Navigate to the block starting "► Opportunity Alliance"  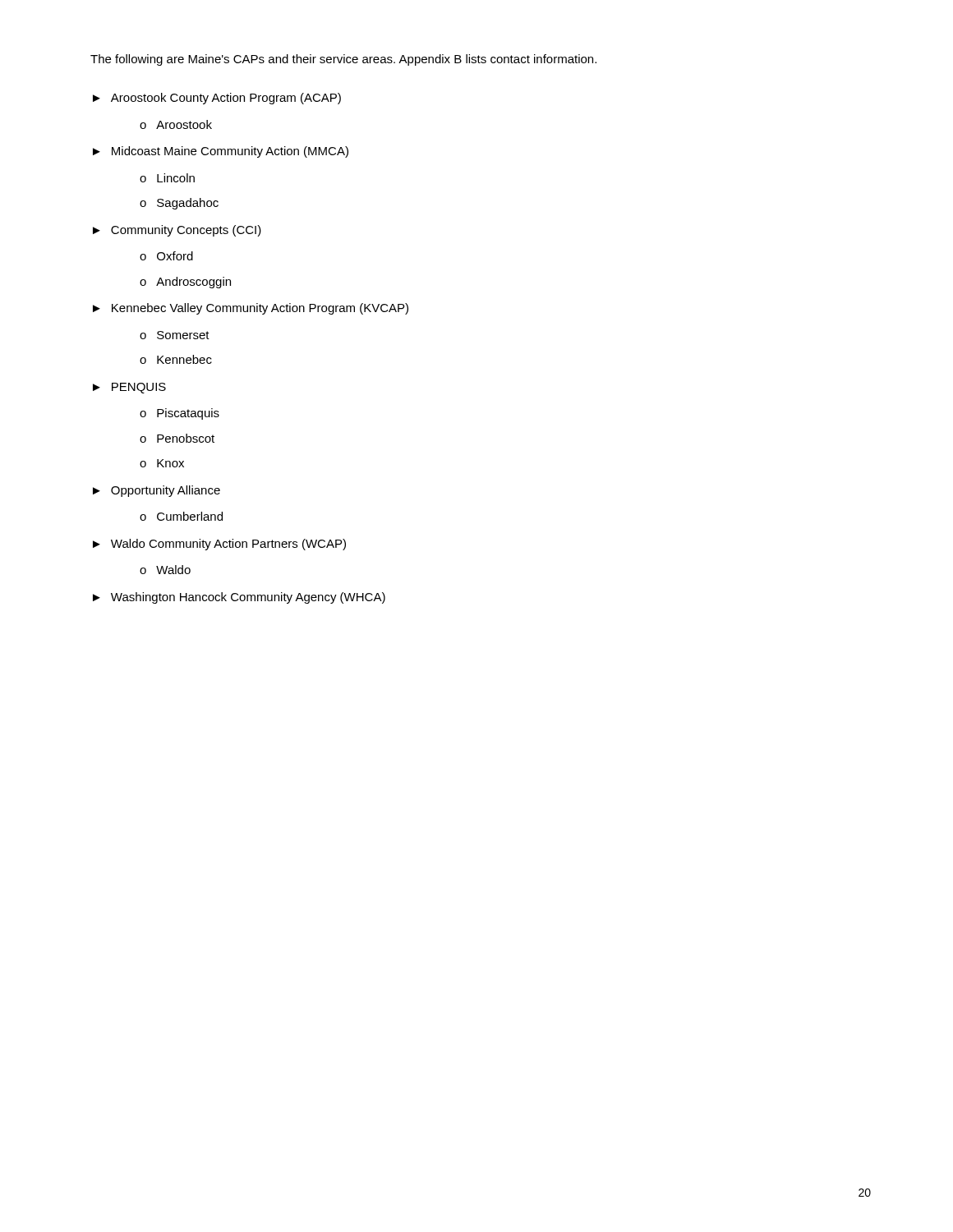(157, 491)
